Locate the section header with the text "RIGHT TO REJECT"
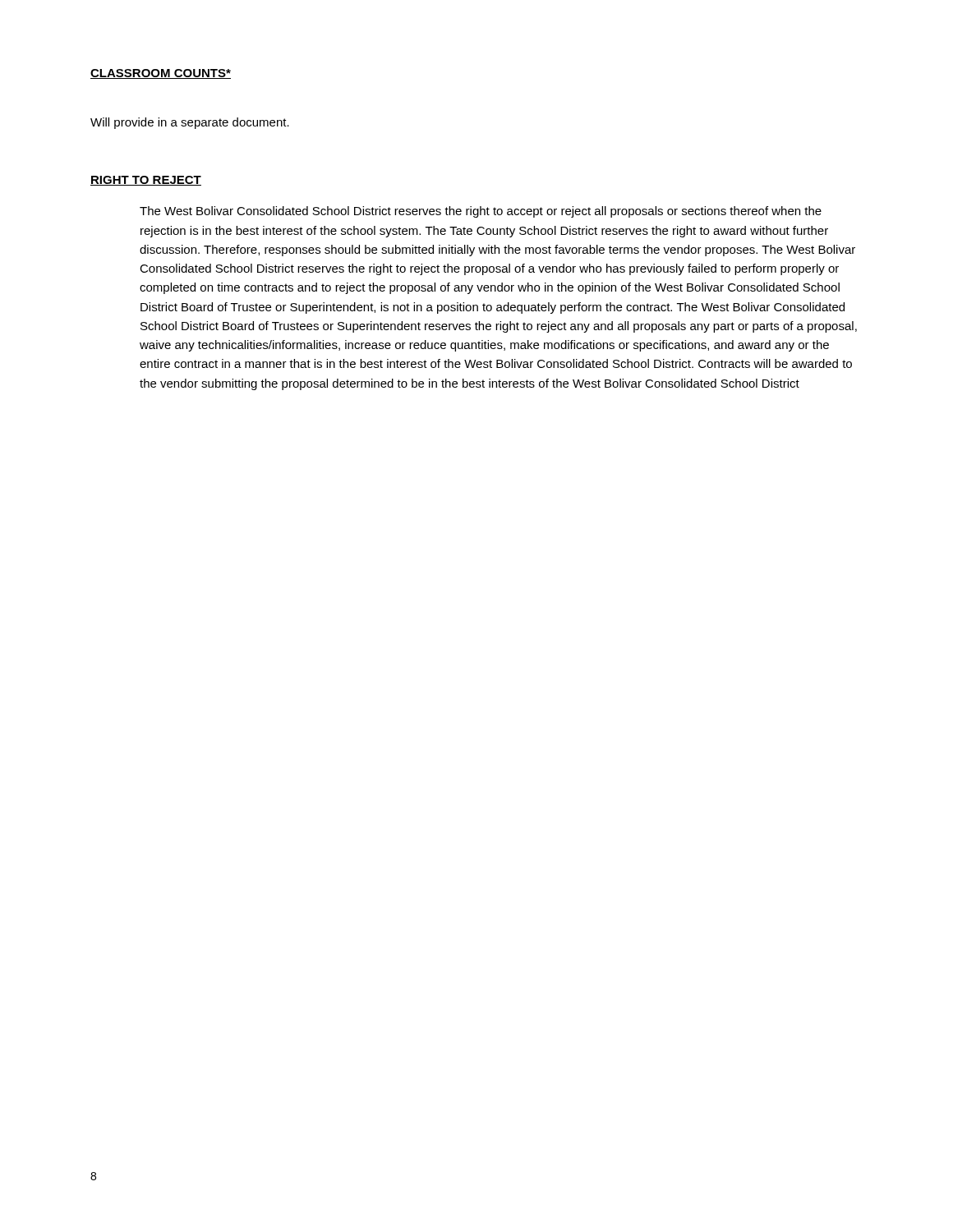Screen dimensions: 1232x953 (x=146, y=180)
